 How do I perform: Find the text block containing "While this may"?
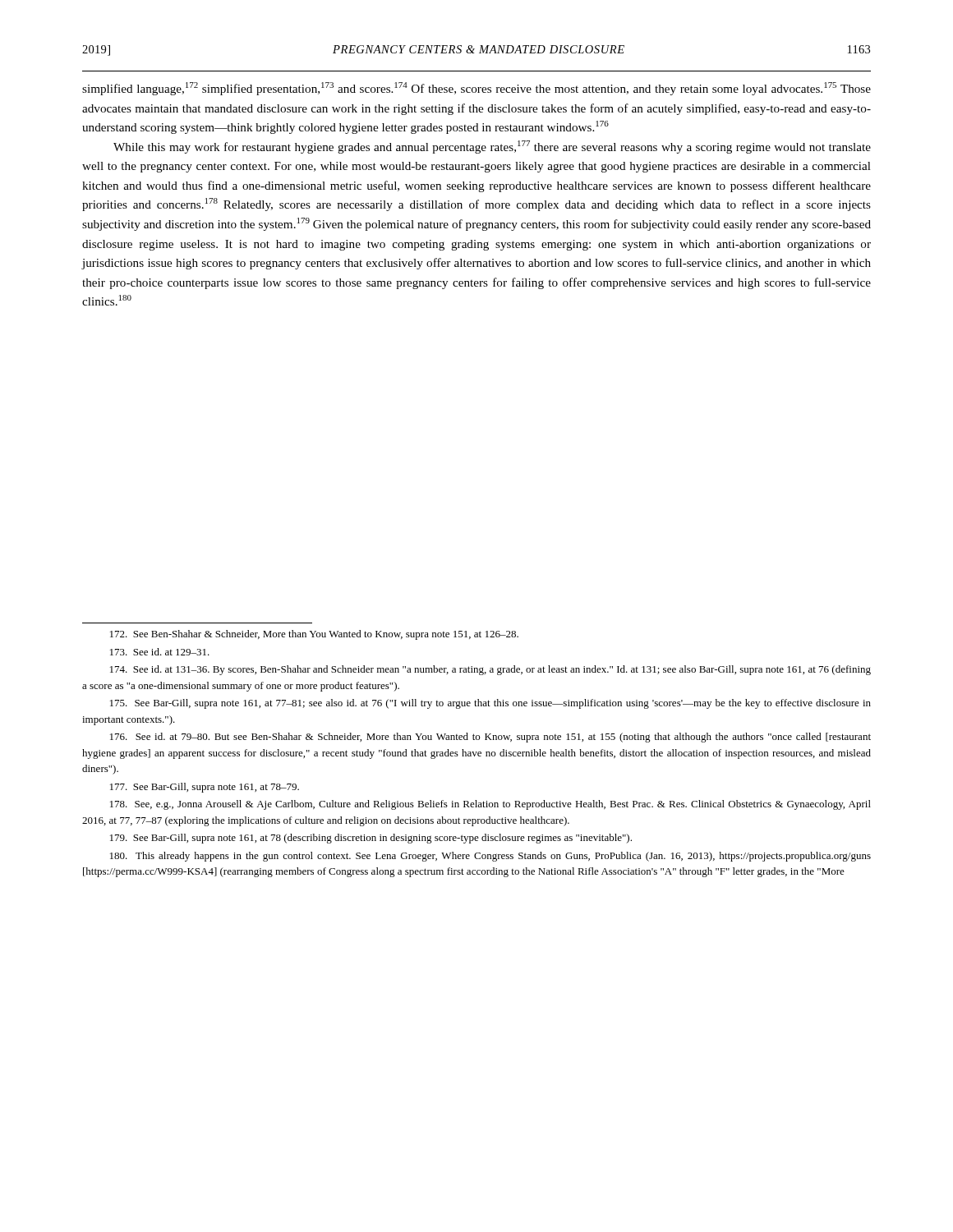click(x=476, y=224)
